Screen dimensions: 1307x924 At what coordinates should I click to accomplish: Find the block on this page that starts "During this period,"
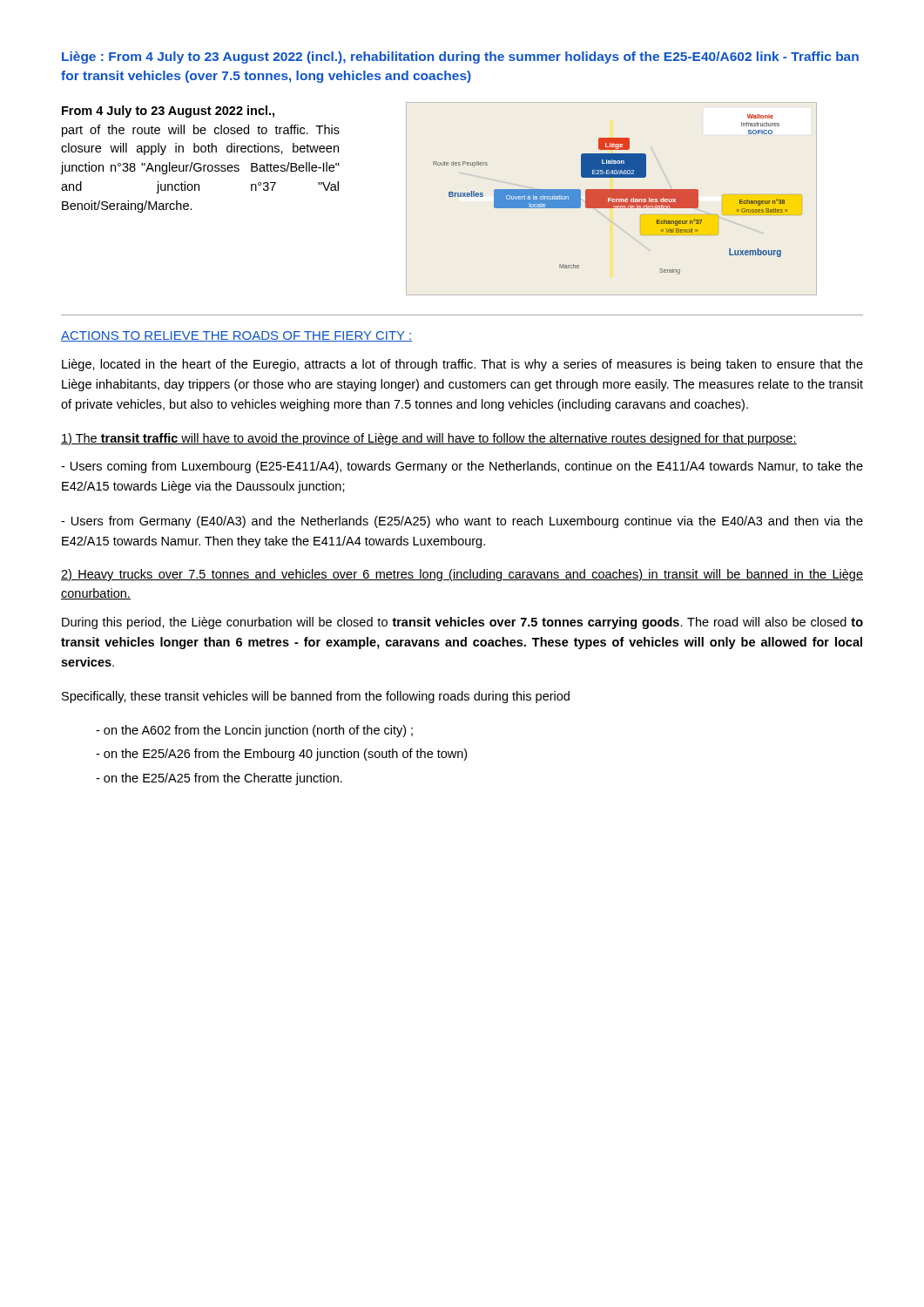pyautogui.click(x=462, y=642)
